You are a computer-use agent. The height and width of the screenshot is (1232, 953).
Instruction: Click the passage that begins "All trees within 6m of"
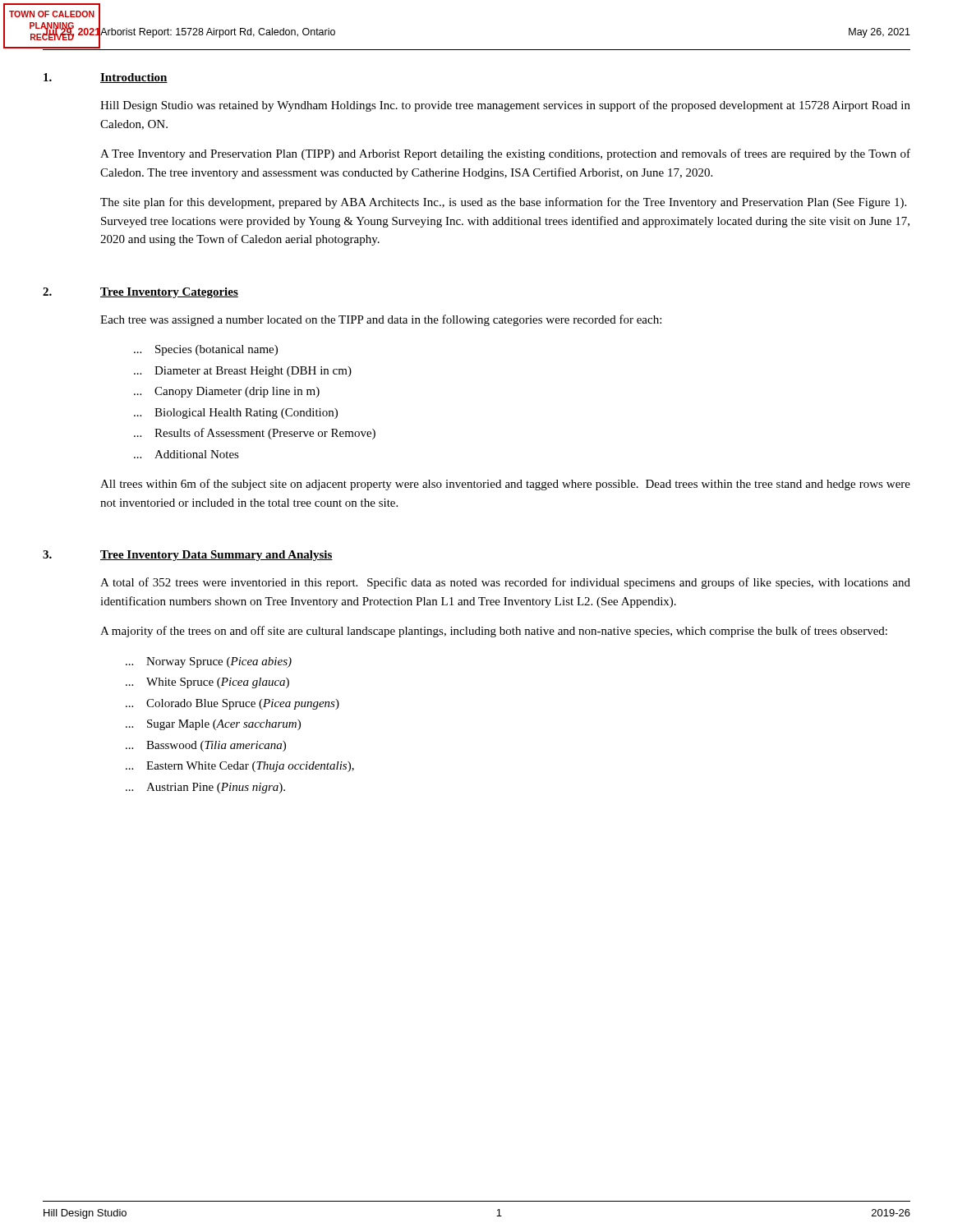click(505, 493)
